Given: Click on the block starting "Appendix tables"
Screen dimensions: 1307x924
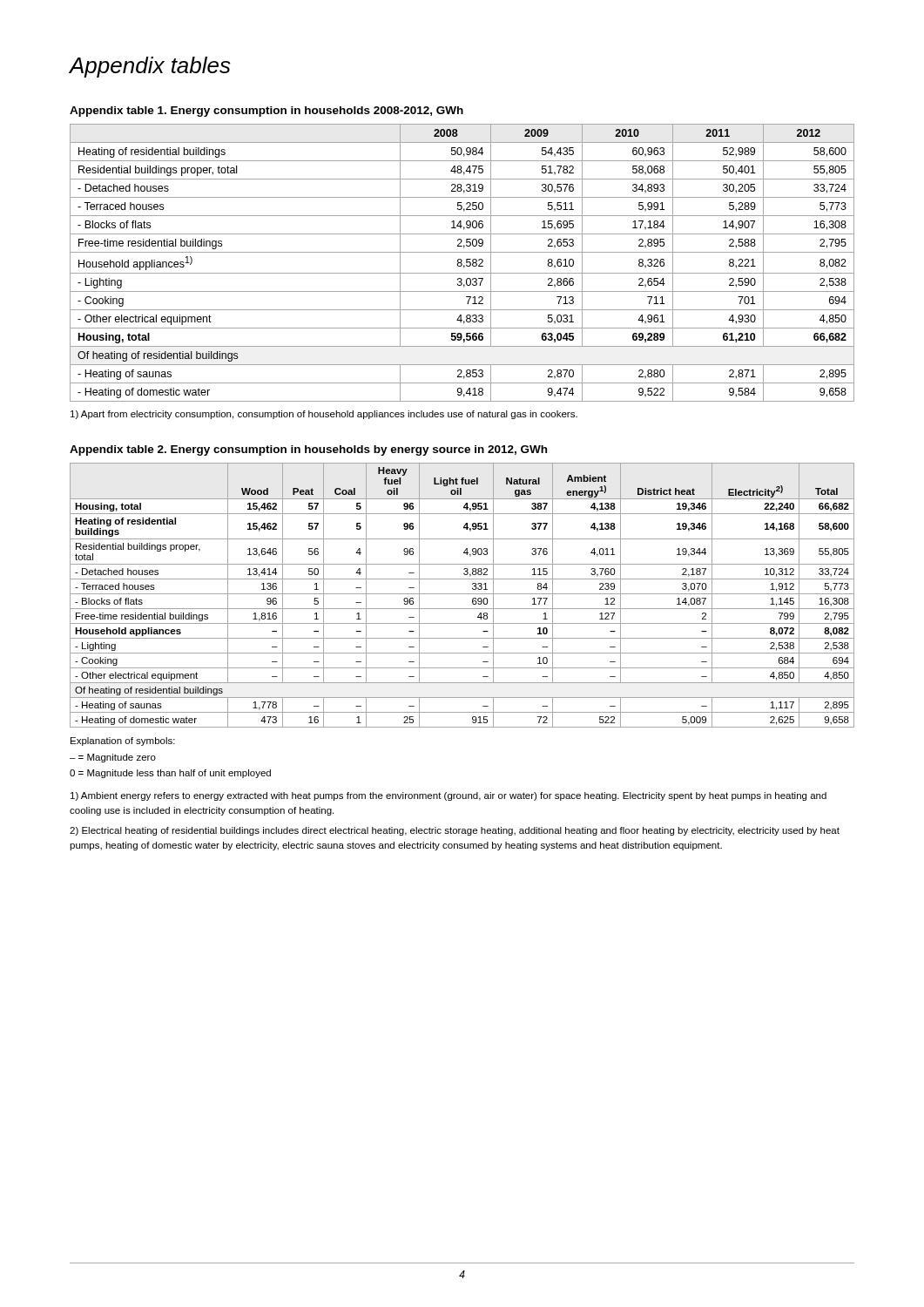Looking at the screenshot, I should pos(150,65).
